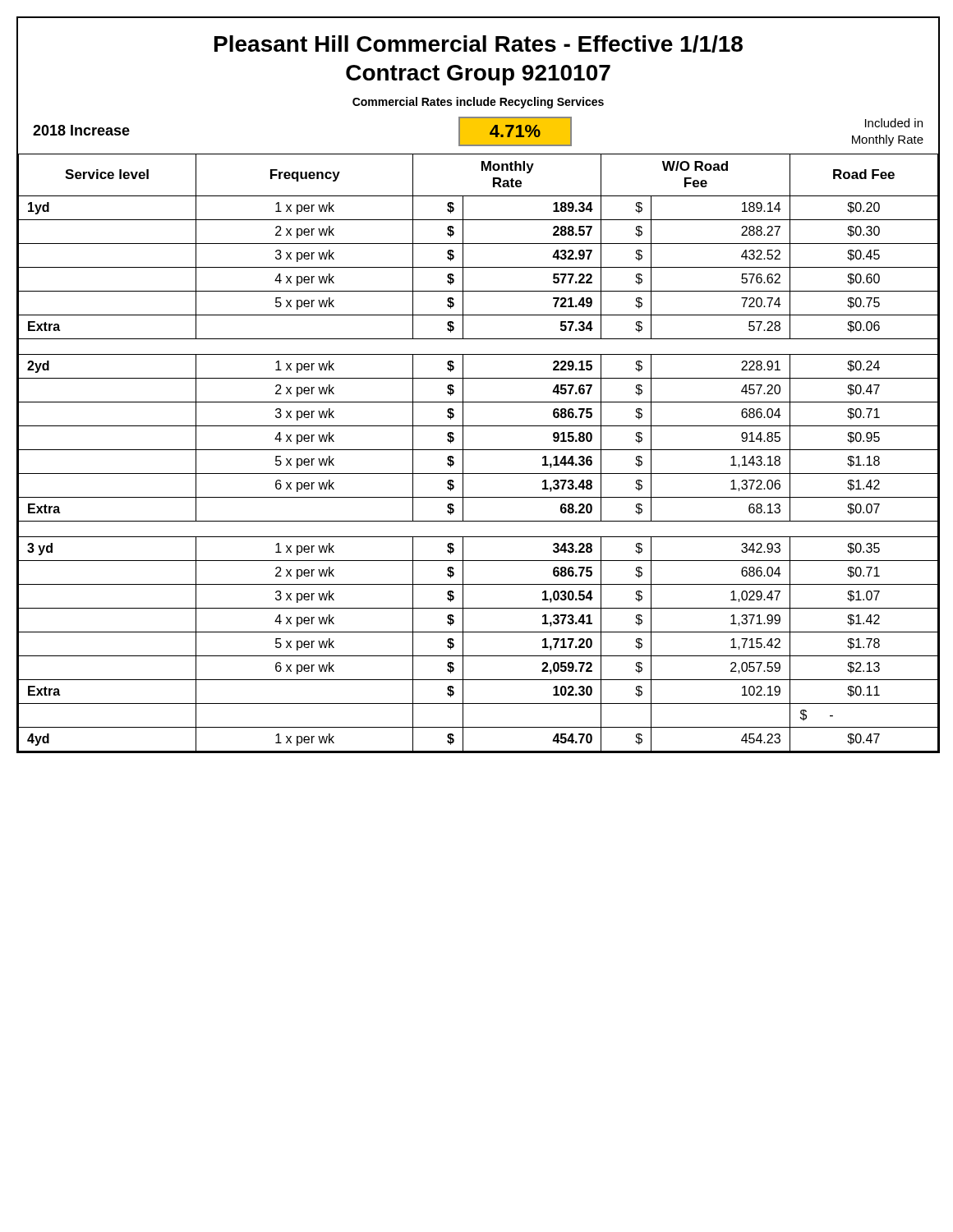Select the table that reads "3 x per wk"
The height and width of the screenshot is (1232, 953).
tap(478, 453)
